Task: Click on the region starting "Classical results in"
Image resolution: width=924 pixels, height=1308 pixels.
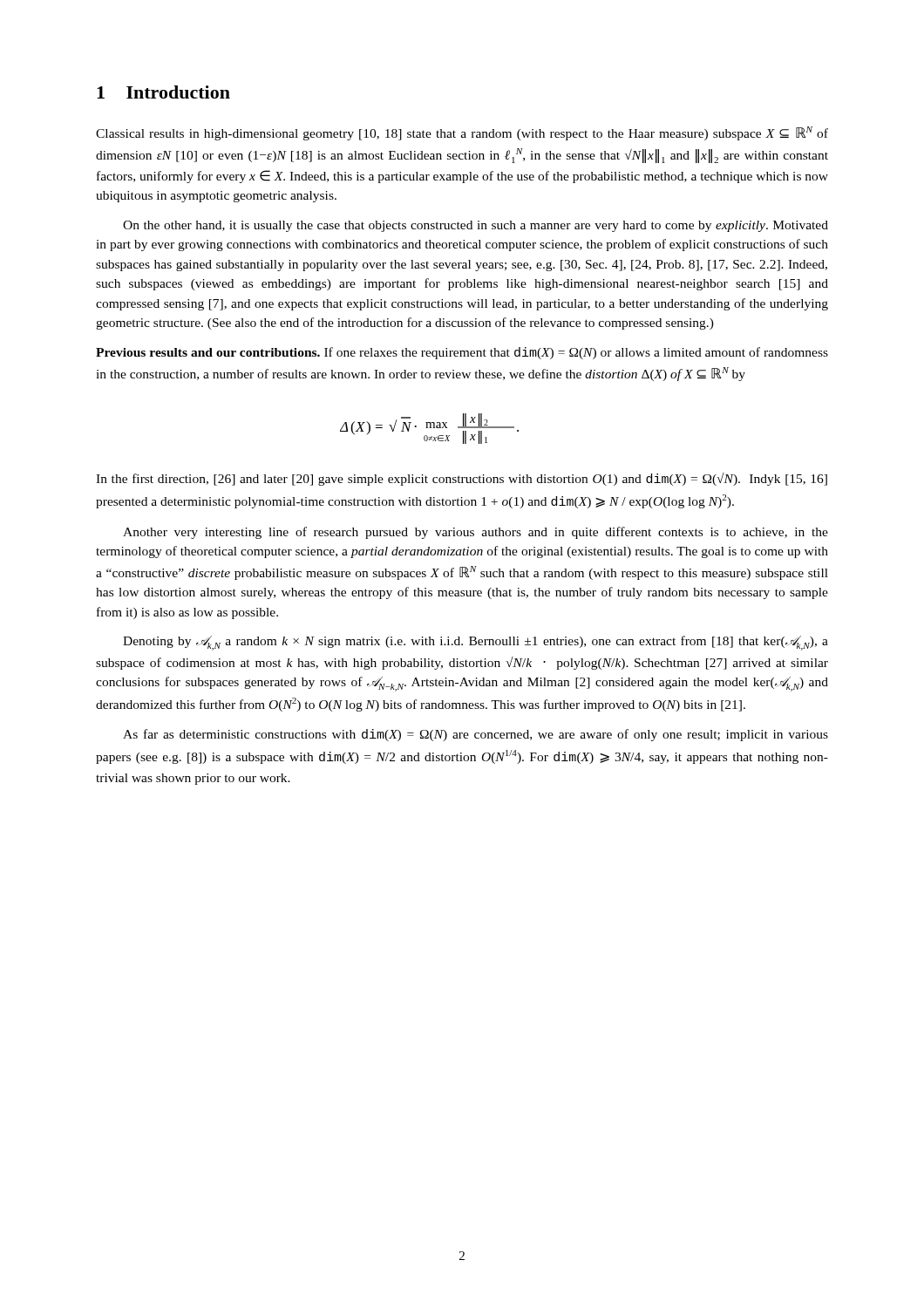Action: [462, 164]
